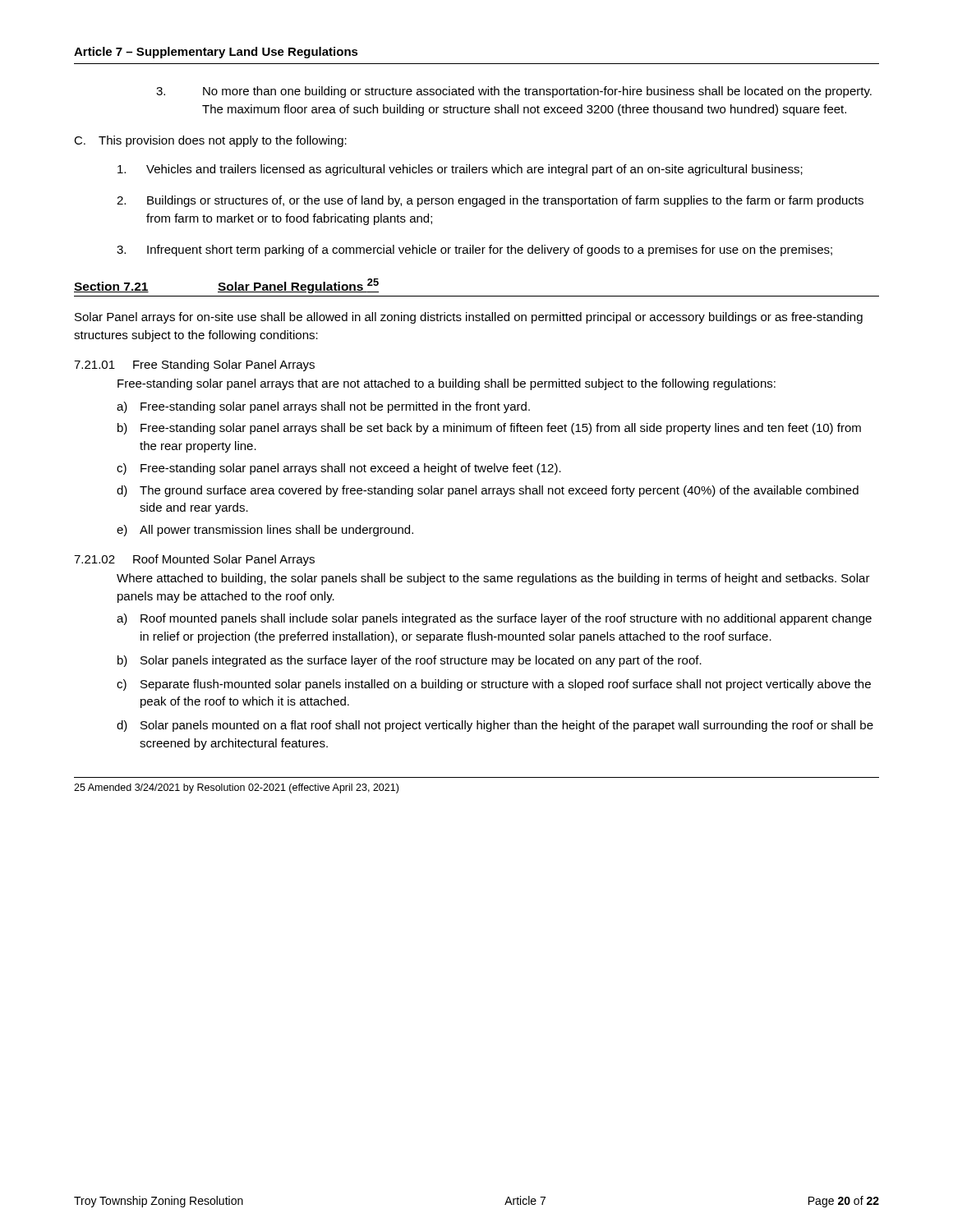
Task: Locate the block starting "a) Free-standing solar panel arrays shall not be"
Action: coord(324,406)
